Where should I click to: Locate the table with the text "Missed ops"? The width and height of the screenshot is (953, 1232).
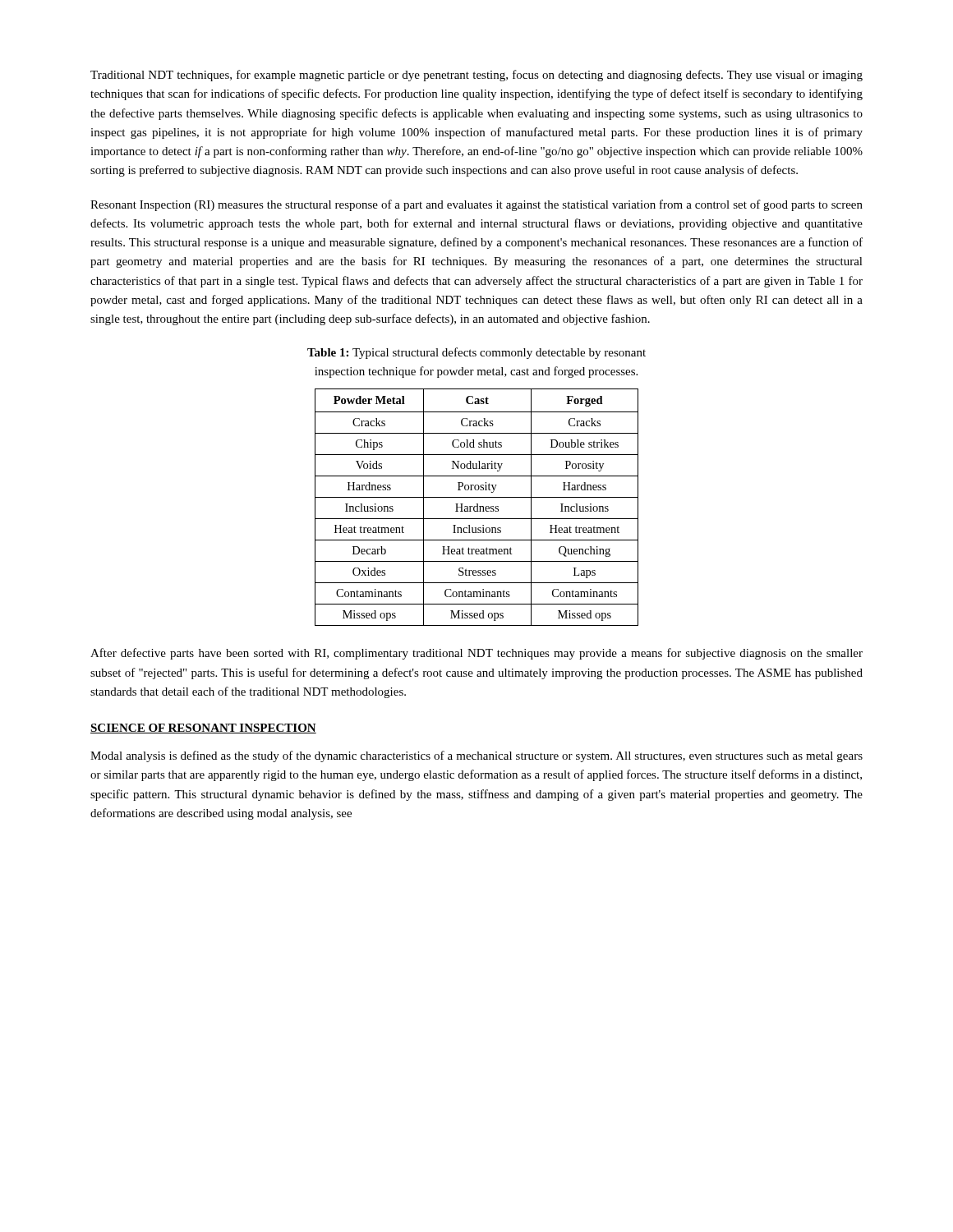click(x=476, y=507)
